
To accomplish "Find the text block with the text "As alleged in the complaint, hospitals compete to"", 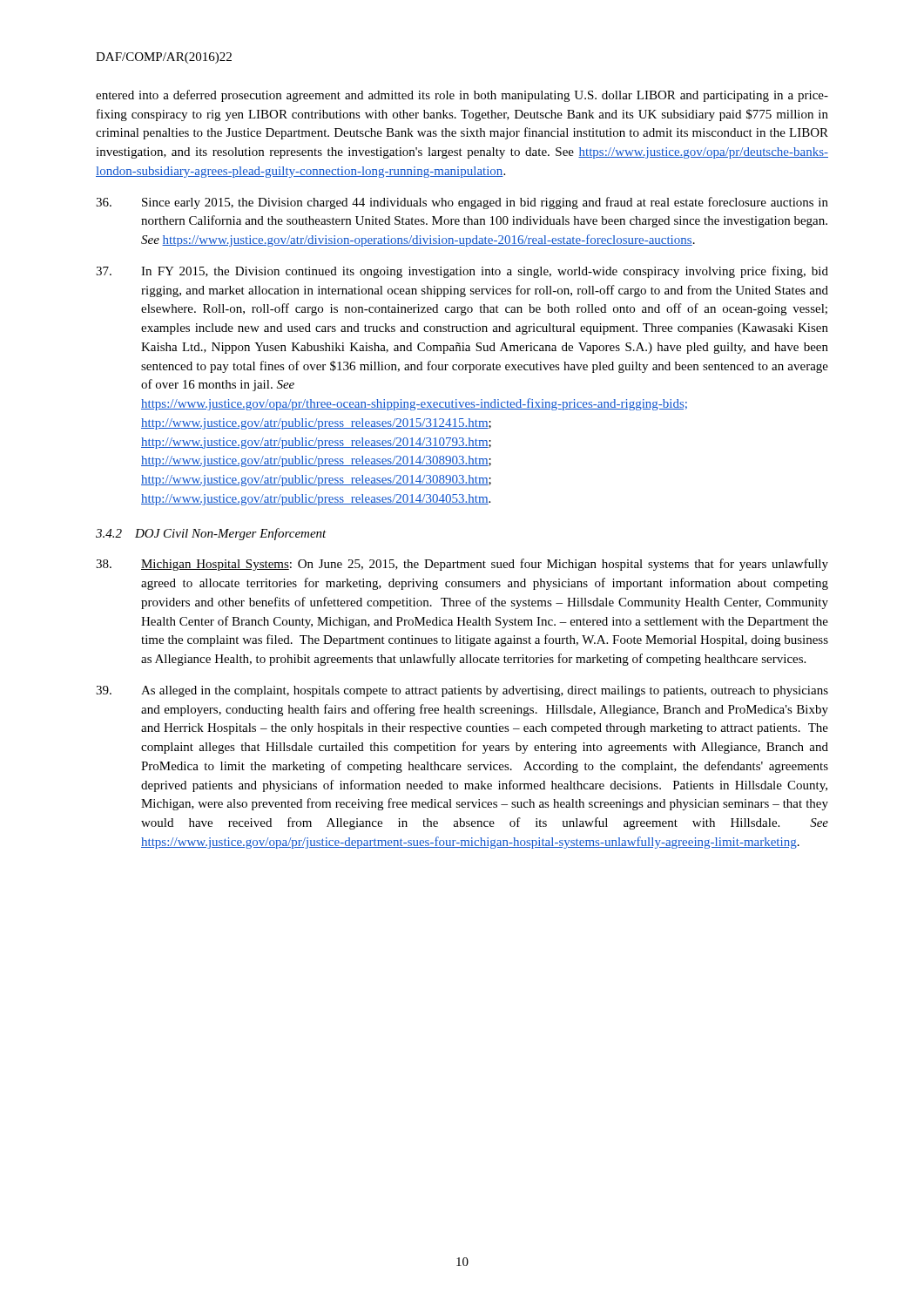I will tap(462, 766).
